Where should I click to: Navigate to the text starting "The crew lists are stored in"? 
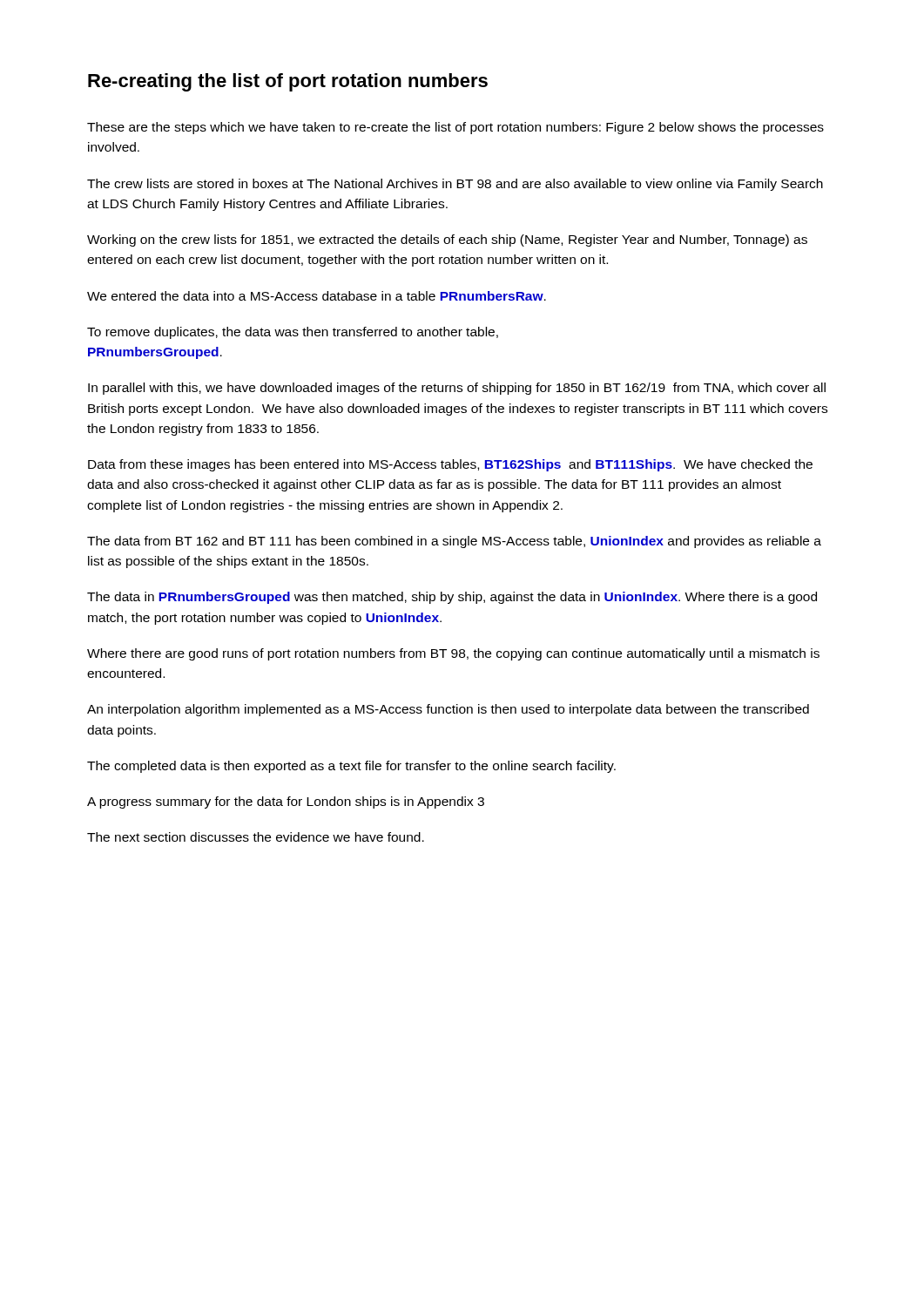(455, 193)
